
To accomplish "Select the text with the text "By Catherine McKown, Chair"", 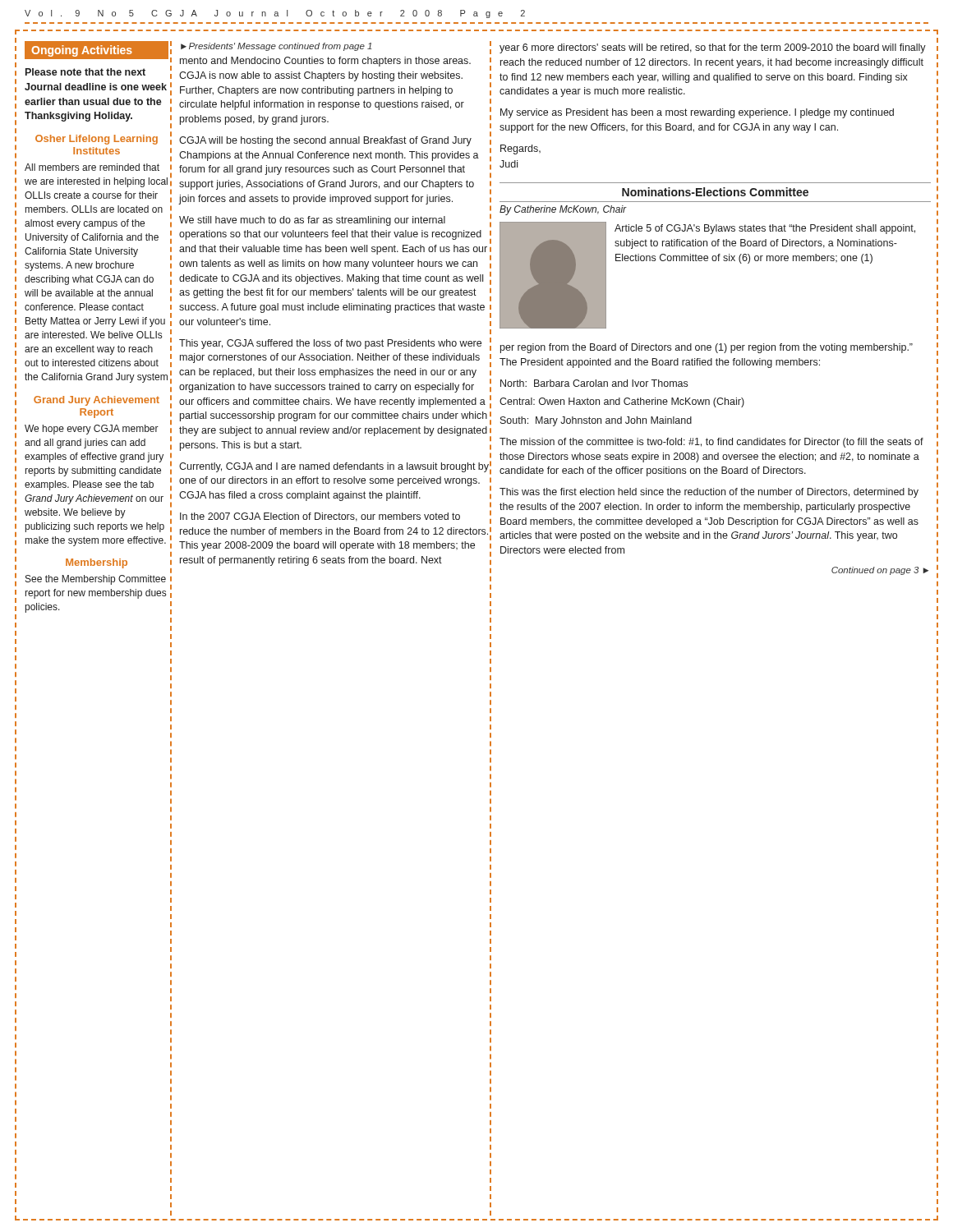I will [563, 209].
